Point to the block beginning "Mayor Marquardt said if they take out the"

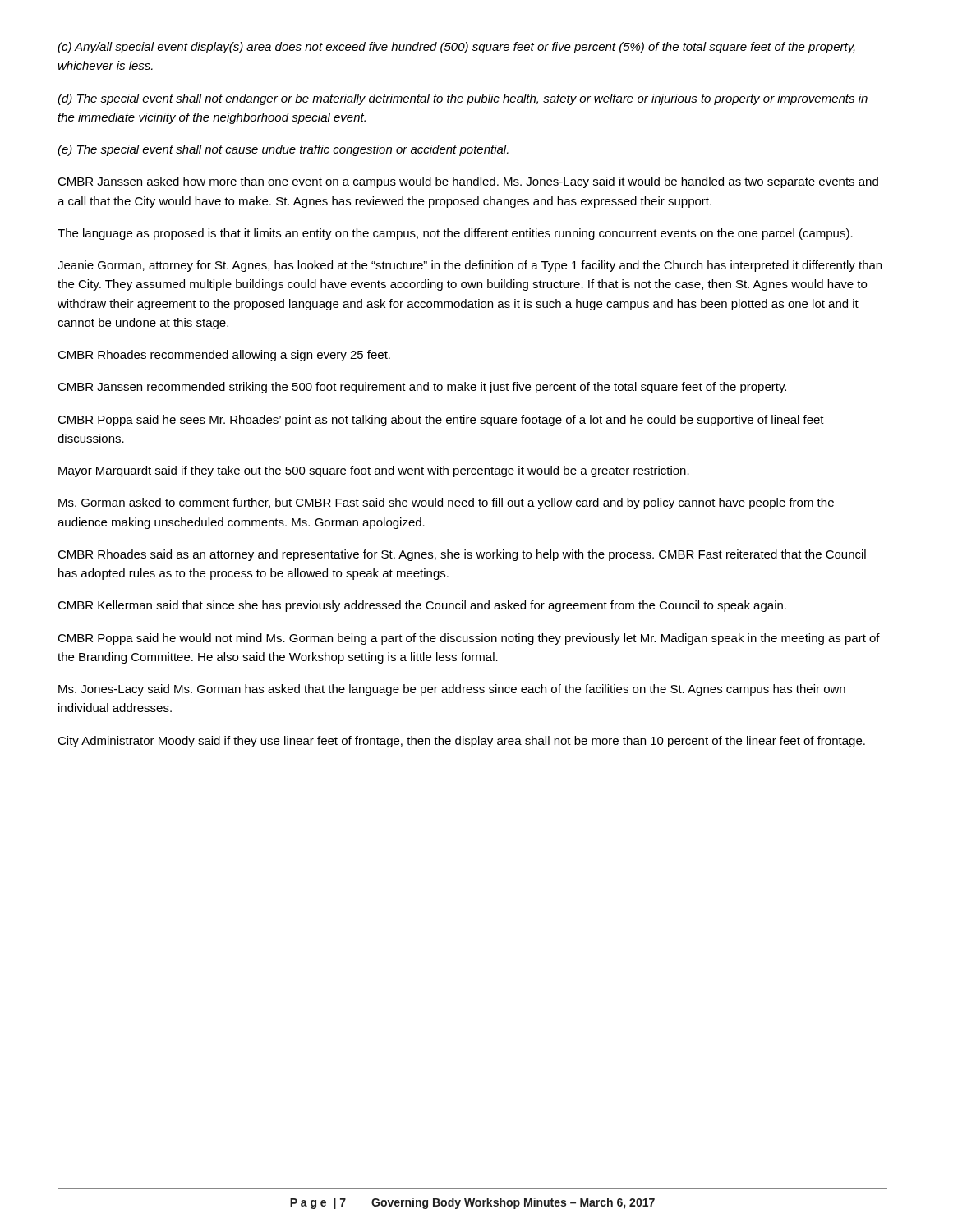[374, 470]
